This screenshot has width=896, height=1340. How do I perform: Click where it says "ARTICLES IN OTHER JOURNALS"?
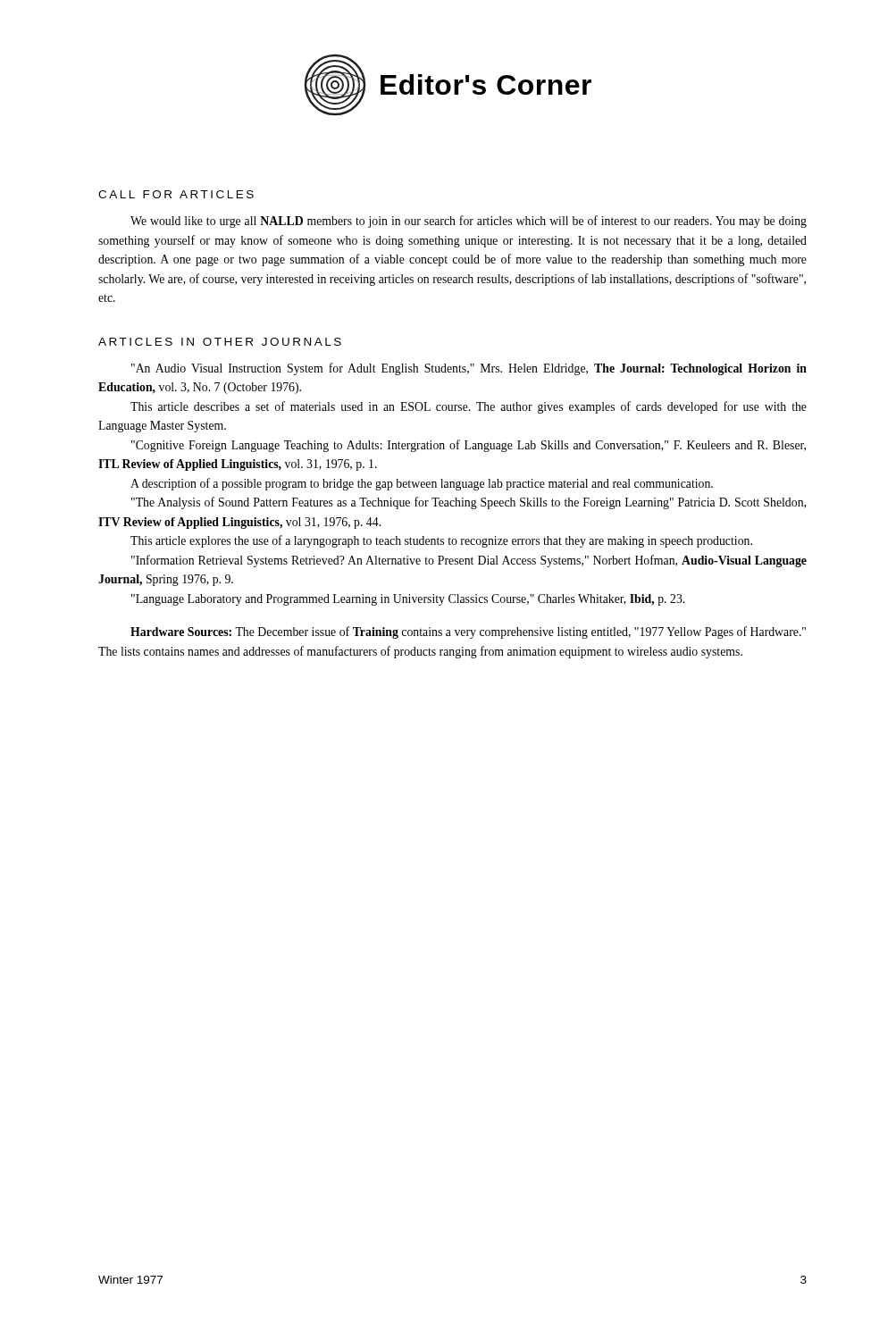point(221,341)
